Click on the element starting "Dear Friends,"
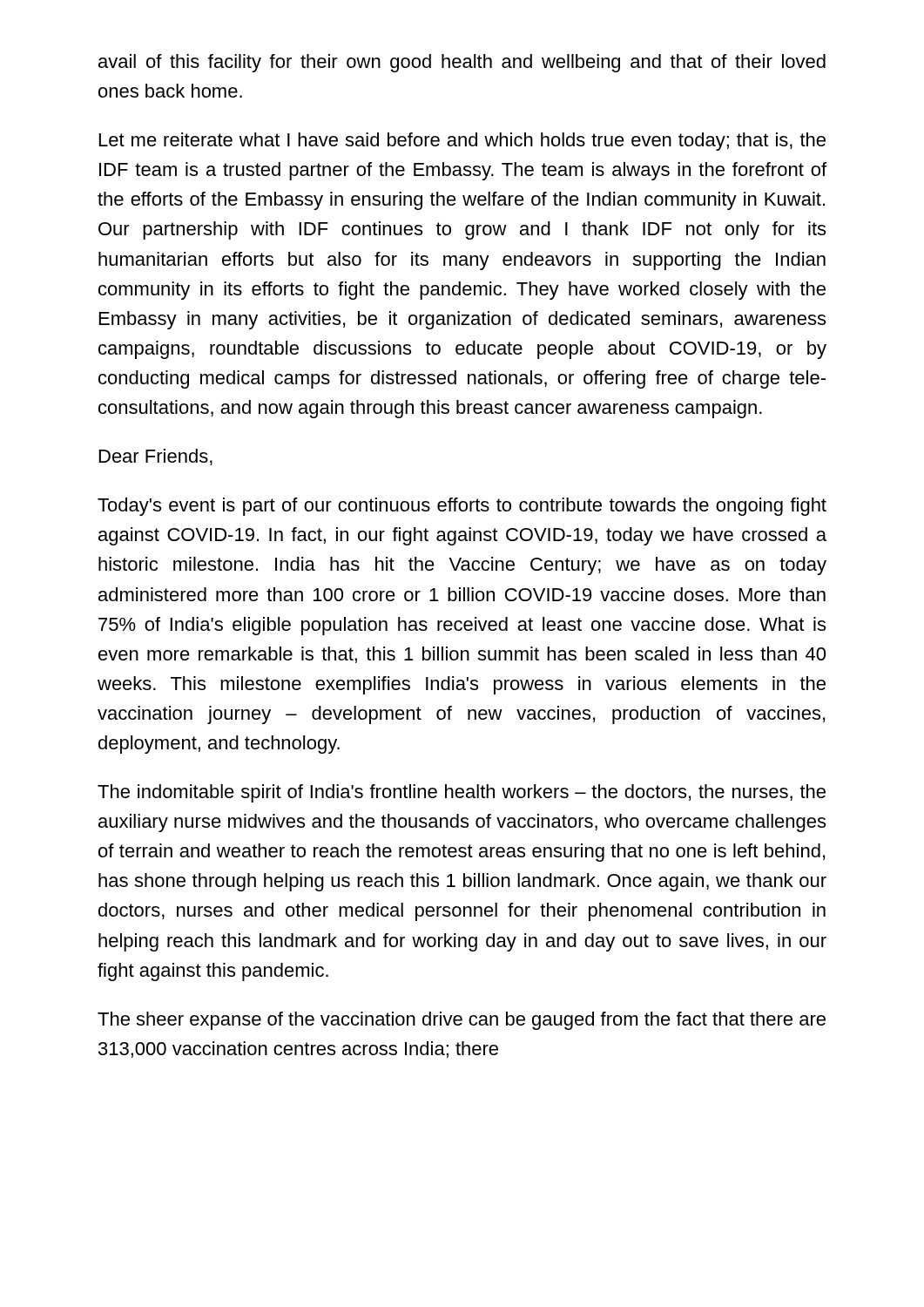Screen dimensions: 1307x924 (x=156, y=456)
